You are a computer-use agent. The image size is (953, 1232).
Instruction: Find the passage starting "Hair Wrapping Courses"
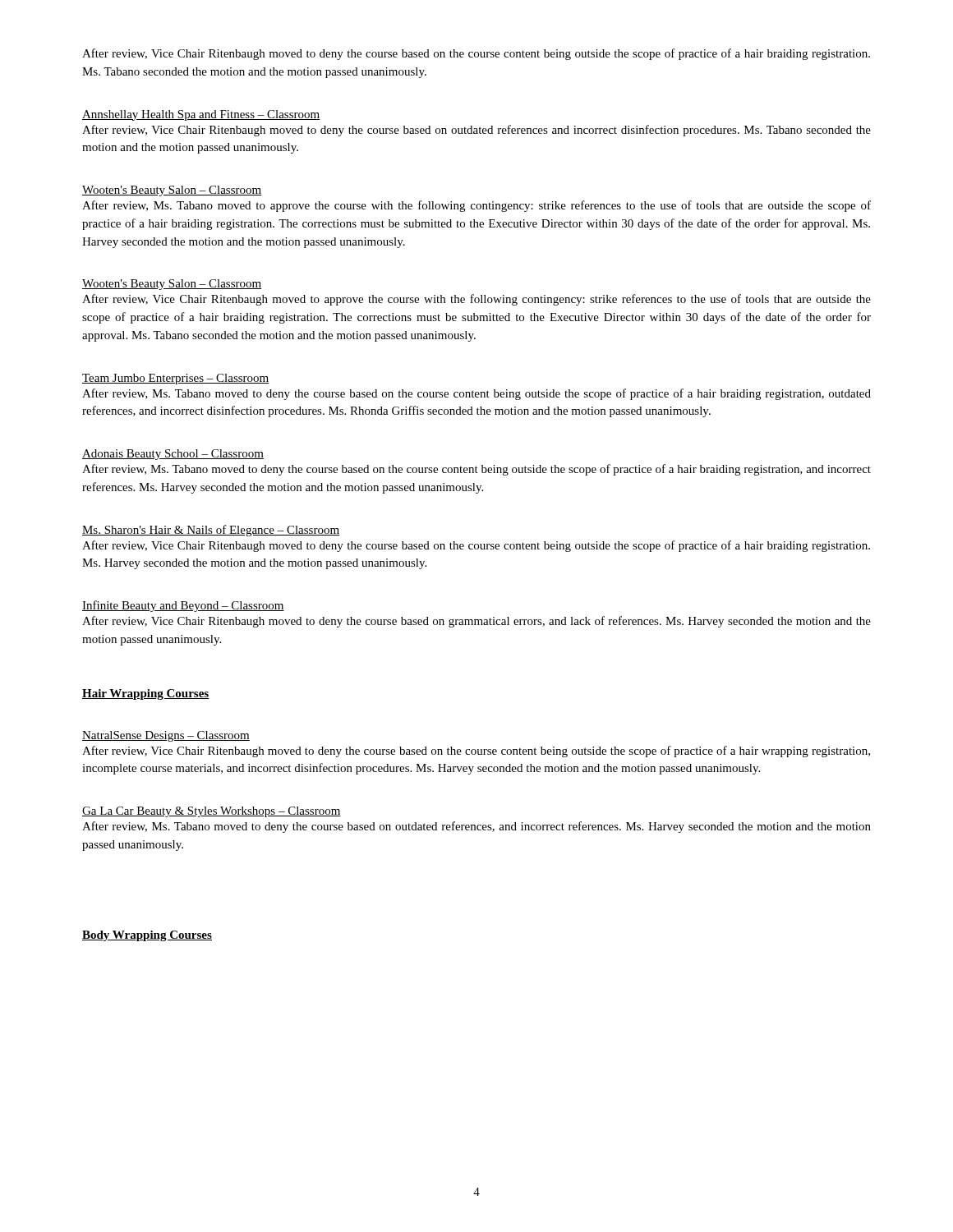click(x=145, y=693)
